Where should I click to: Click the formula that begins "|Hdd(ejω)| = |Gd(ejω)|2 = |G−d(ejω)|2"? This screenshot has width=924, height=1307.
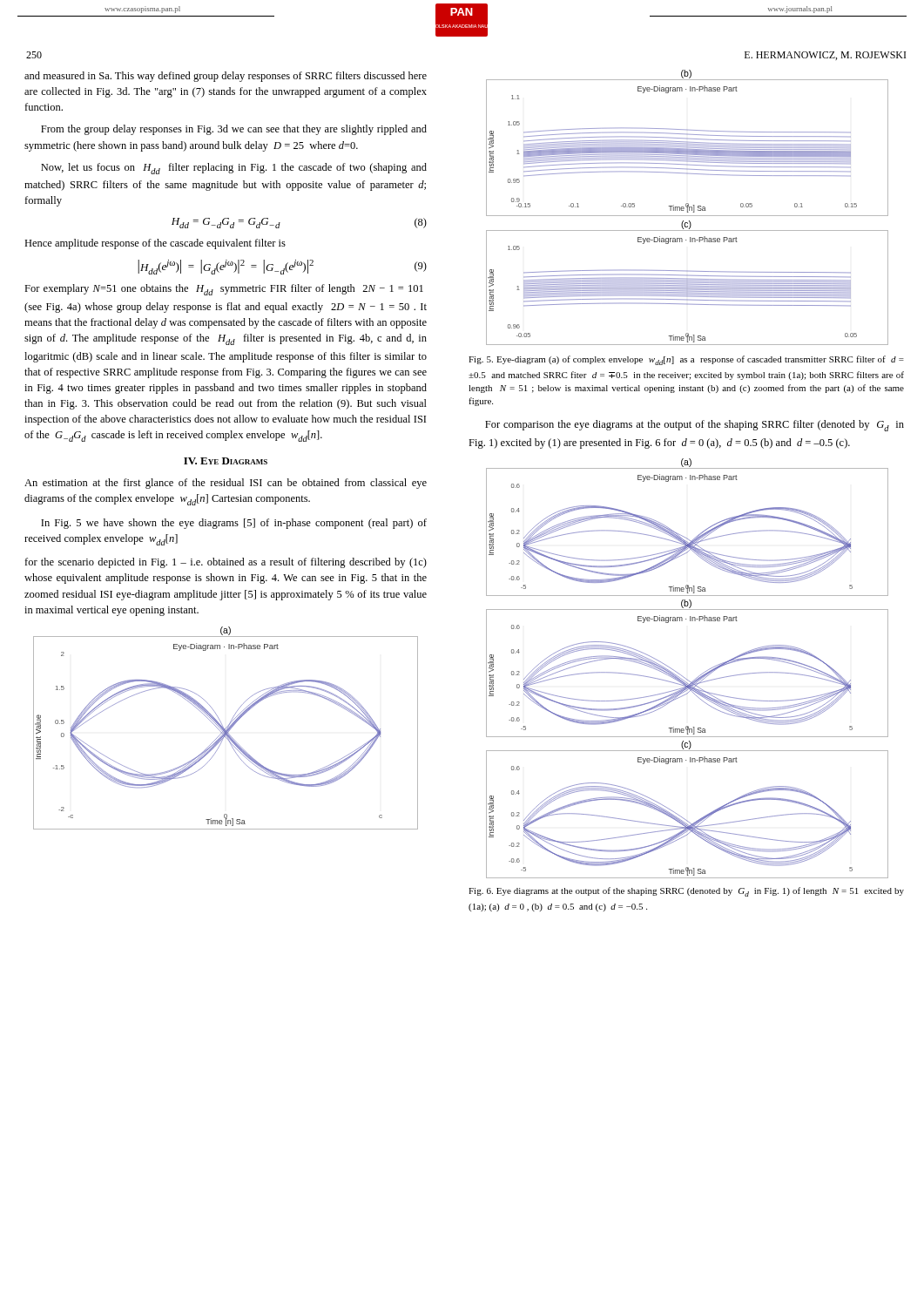(x=282, y=266)
